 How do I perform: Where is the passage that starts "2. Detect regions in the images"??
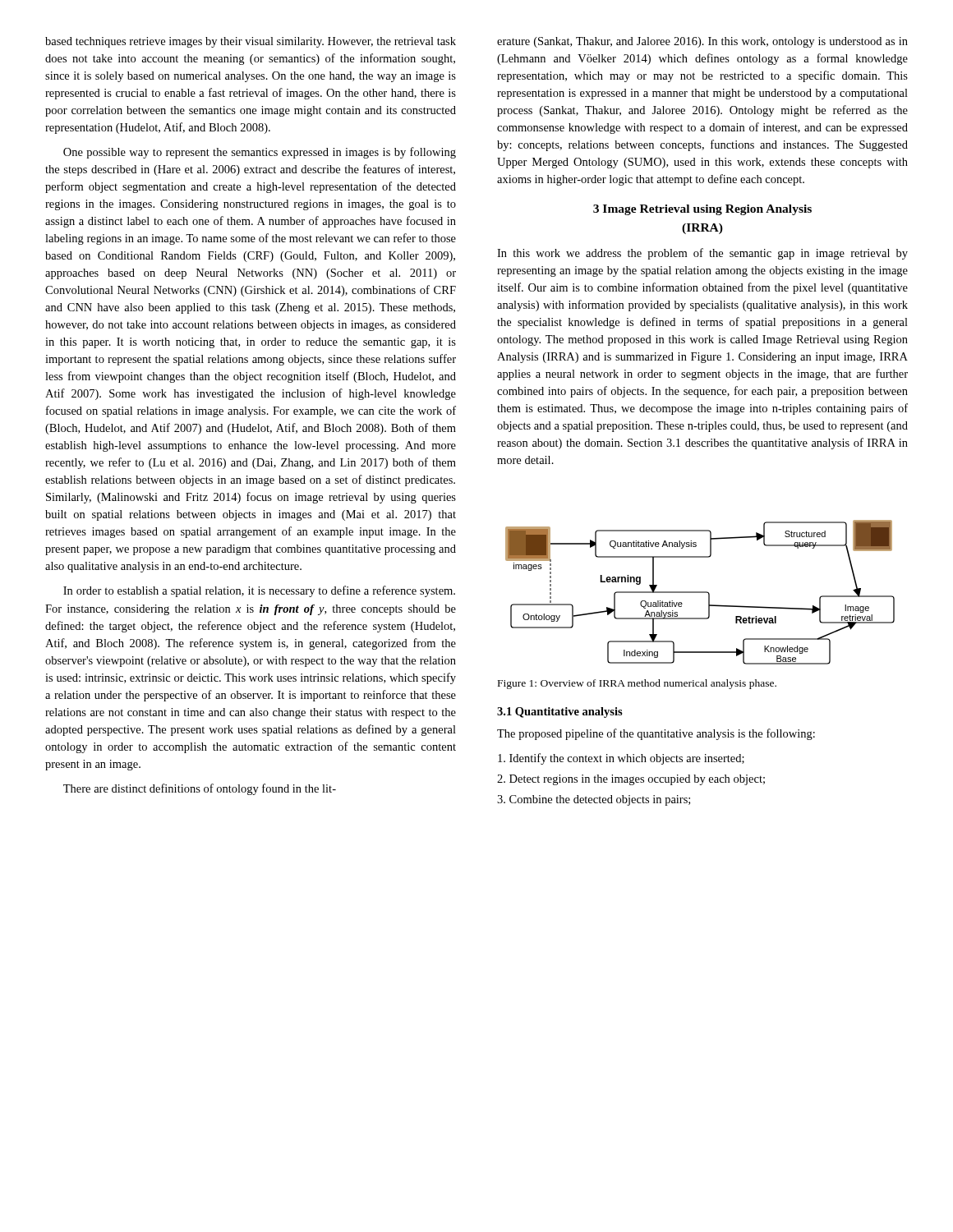pyautogui.click(x=702, y=779)
